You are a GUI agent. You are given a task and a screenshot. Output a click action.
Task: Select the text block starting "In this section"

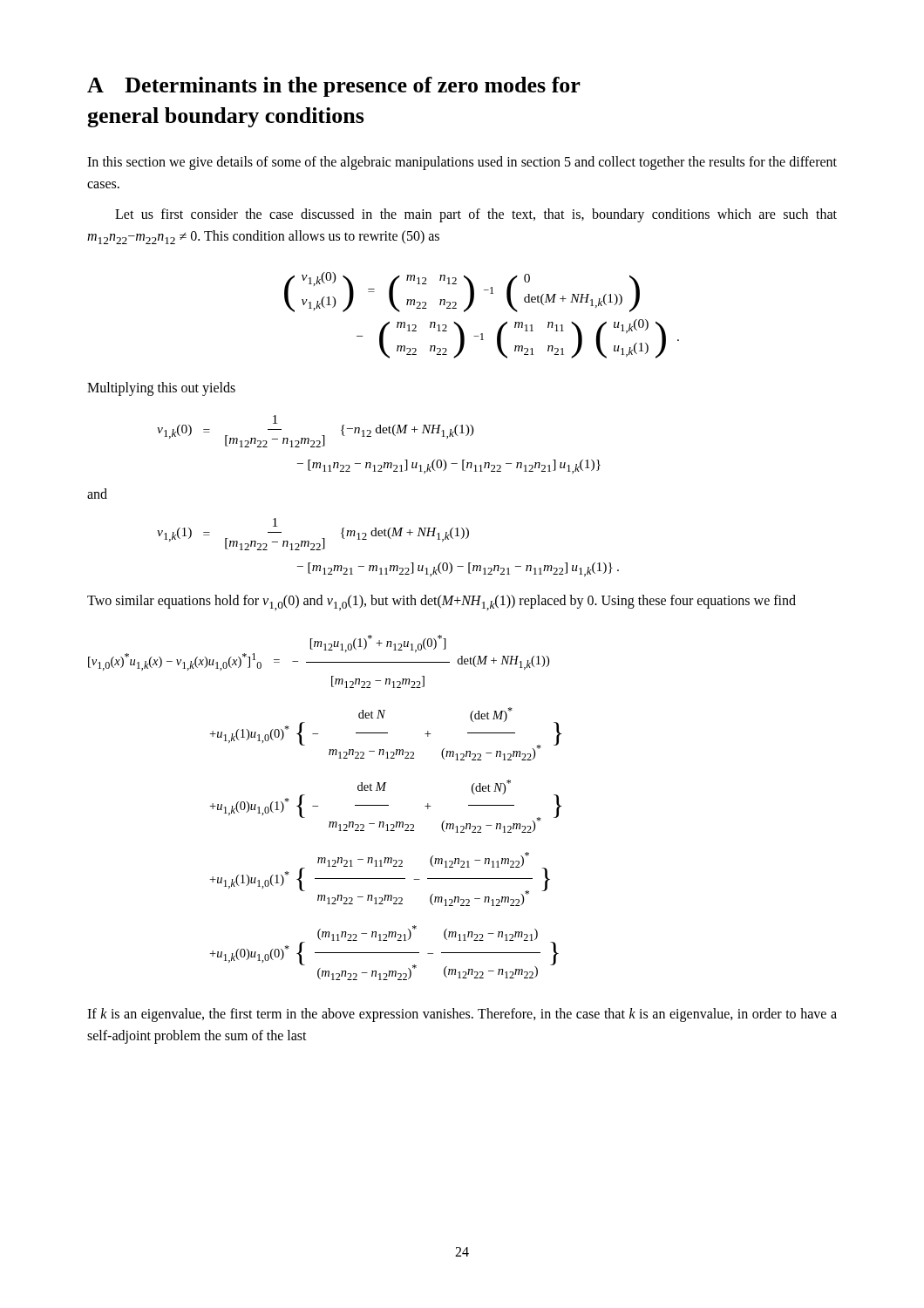(462, 174)
